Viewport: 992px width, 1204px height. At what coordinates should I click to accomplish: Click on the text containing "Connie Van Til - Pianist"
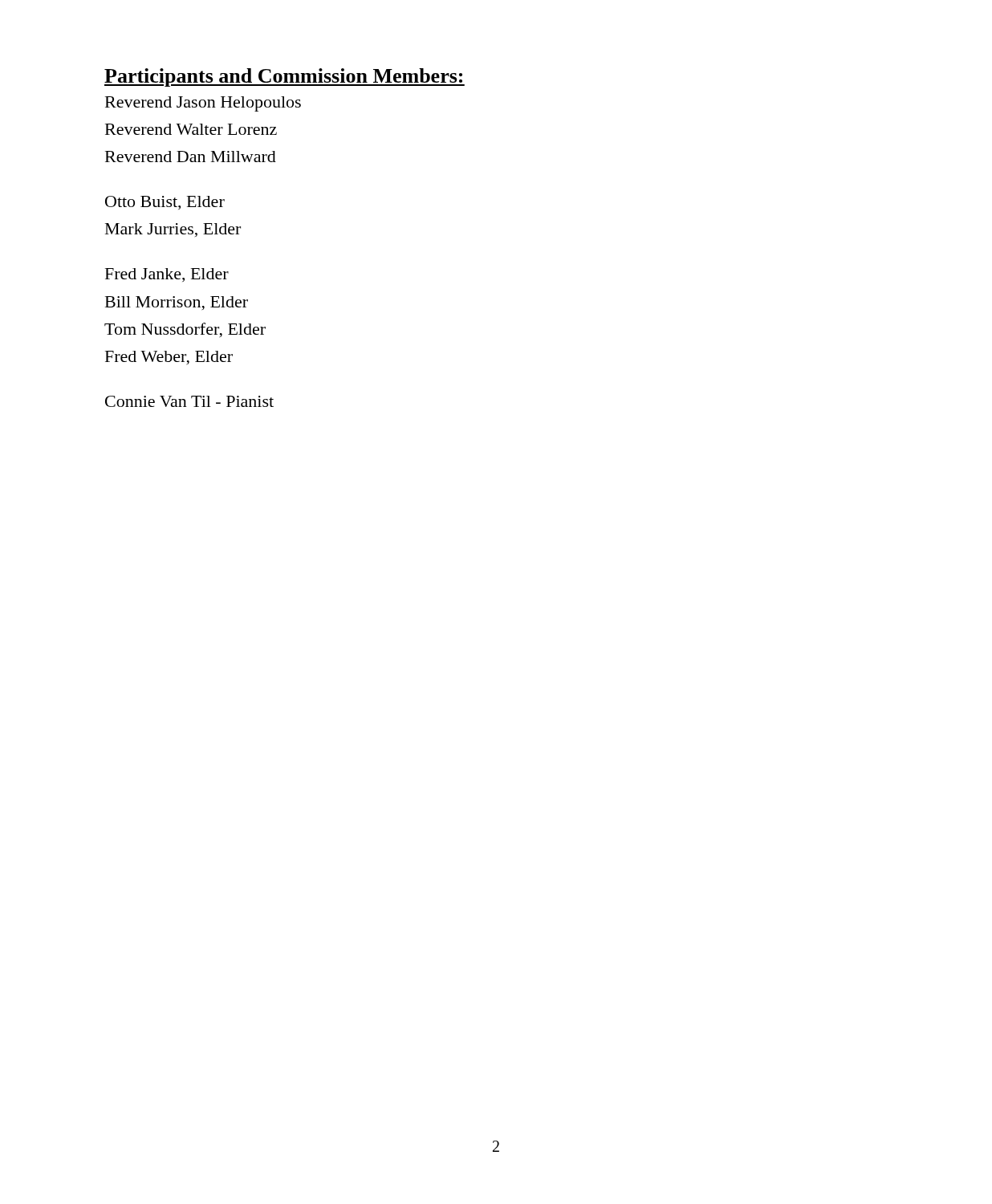coord(189,401)
